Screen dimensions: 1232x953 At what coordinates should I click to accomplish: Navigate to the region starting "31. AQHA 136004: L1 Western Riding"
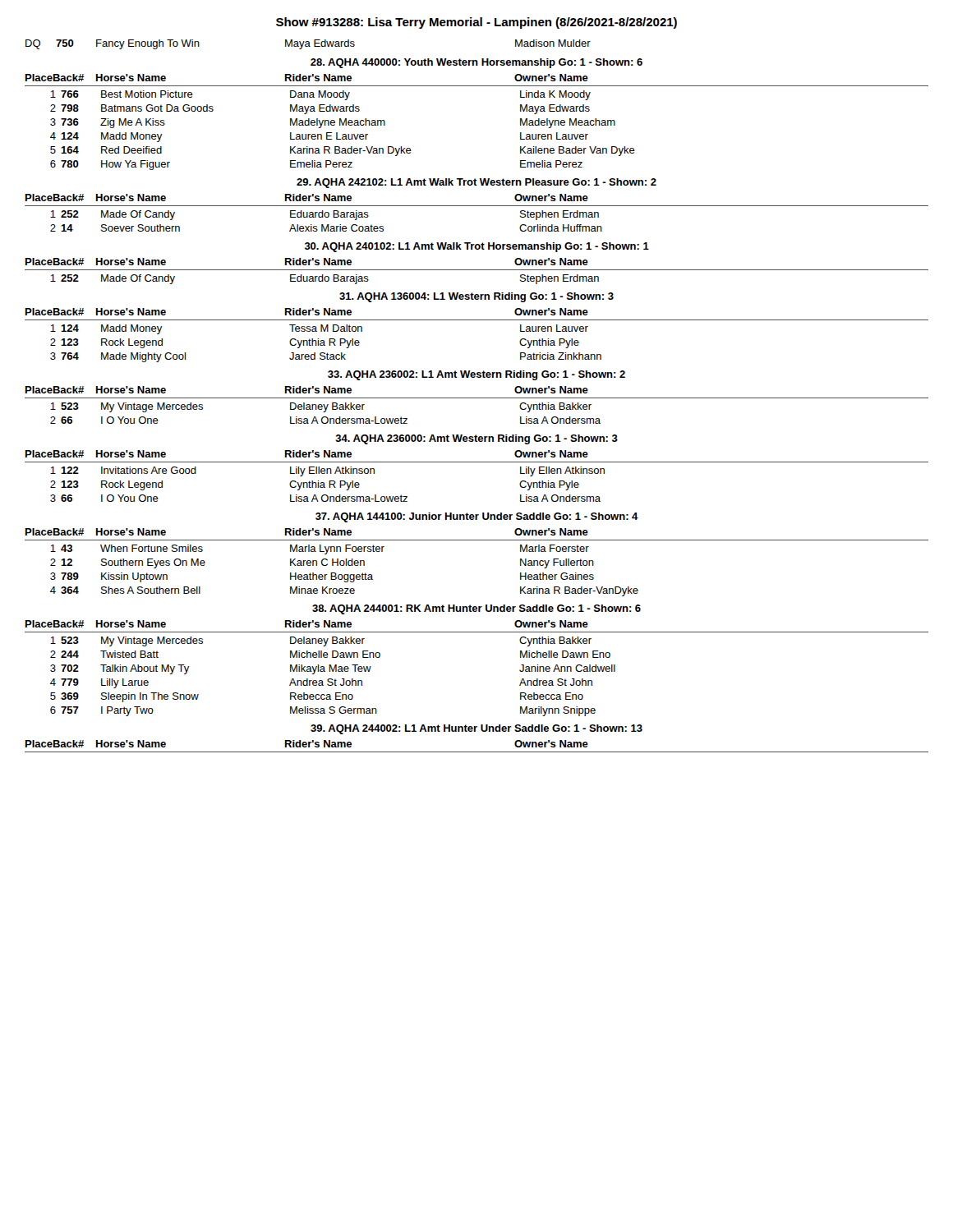click(476, 296)
